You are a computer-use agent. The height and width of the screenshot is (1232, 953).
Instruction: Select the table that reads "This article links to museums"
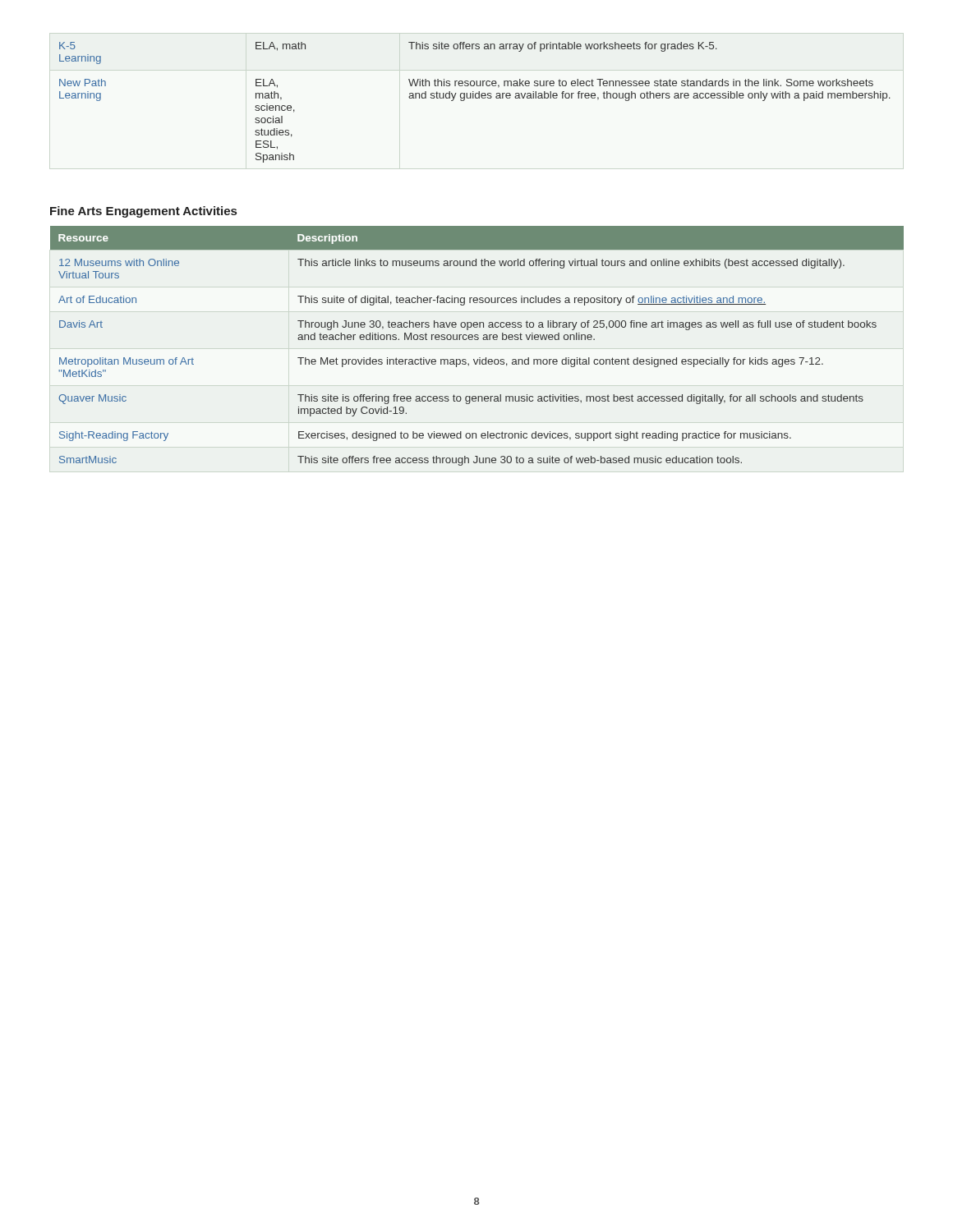[x=476, y=349]
